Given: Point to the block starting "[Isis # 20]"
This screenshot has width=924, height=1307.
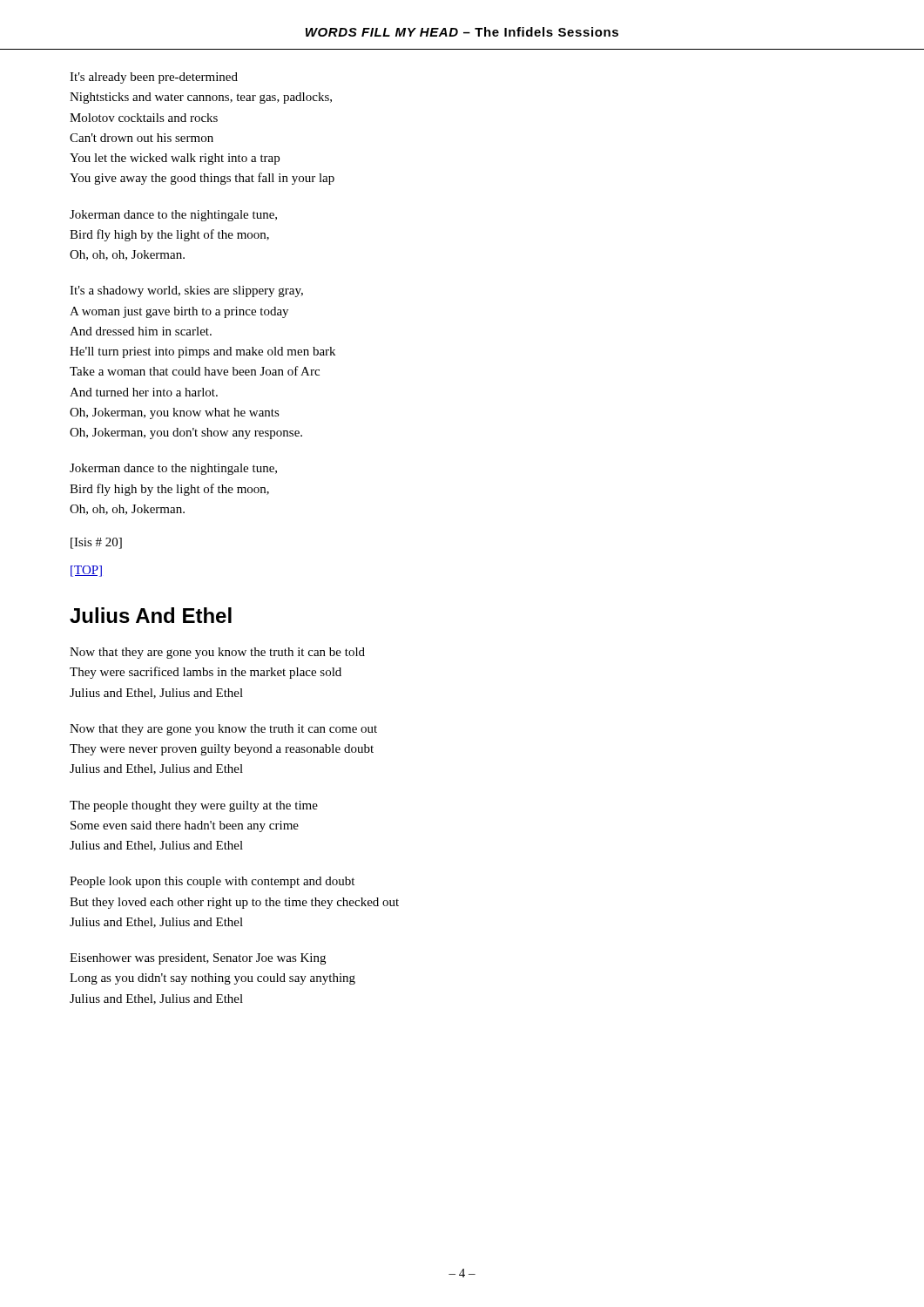Looking at the screenshot, I should pos(96,543).
